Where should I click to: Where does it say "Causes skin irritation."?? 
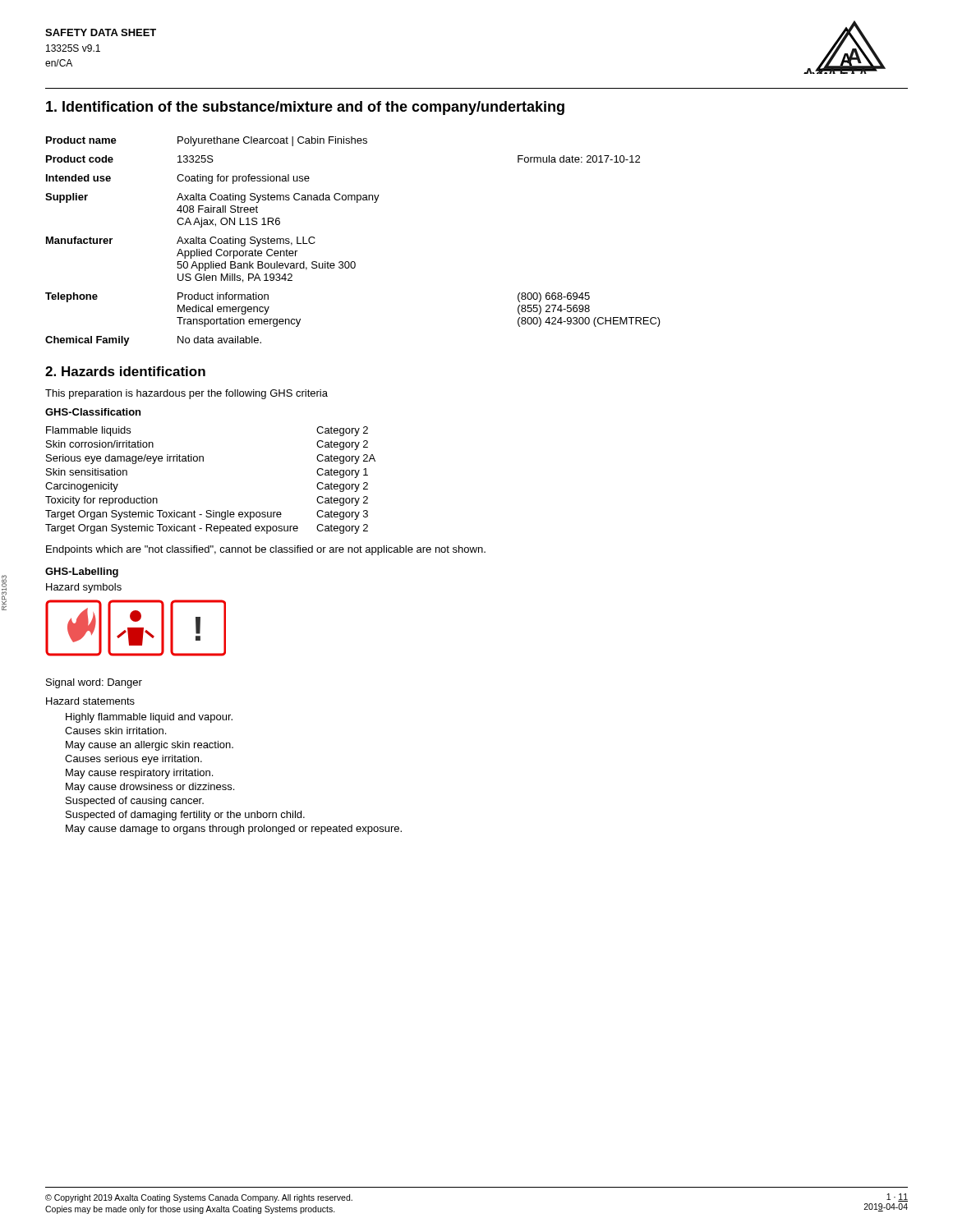coord(116,731)
